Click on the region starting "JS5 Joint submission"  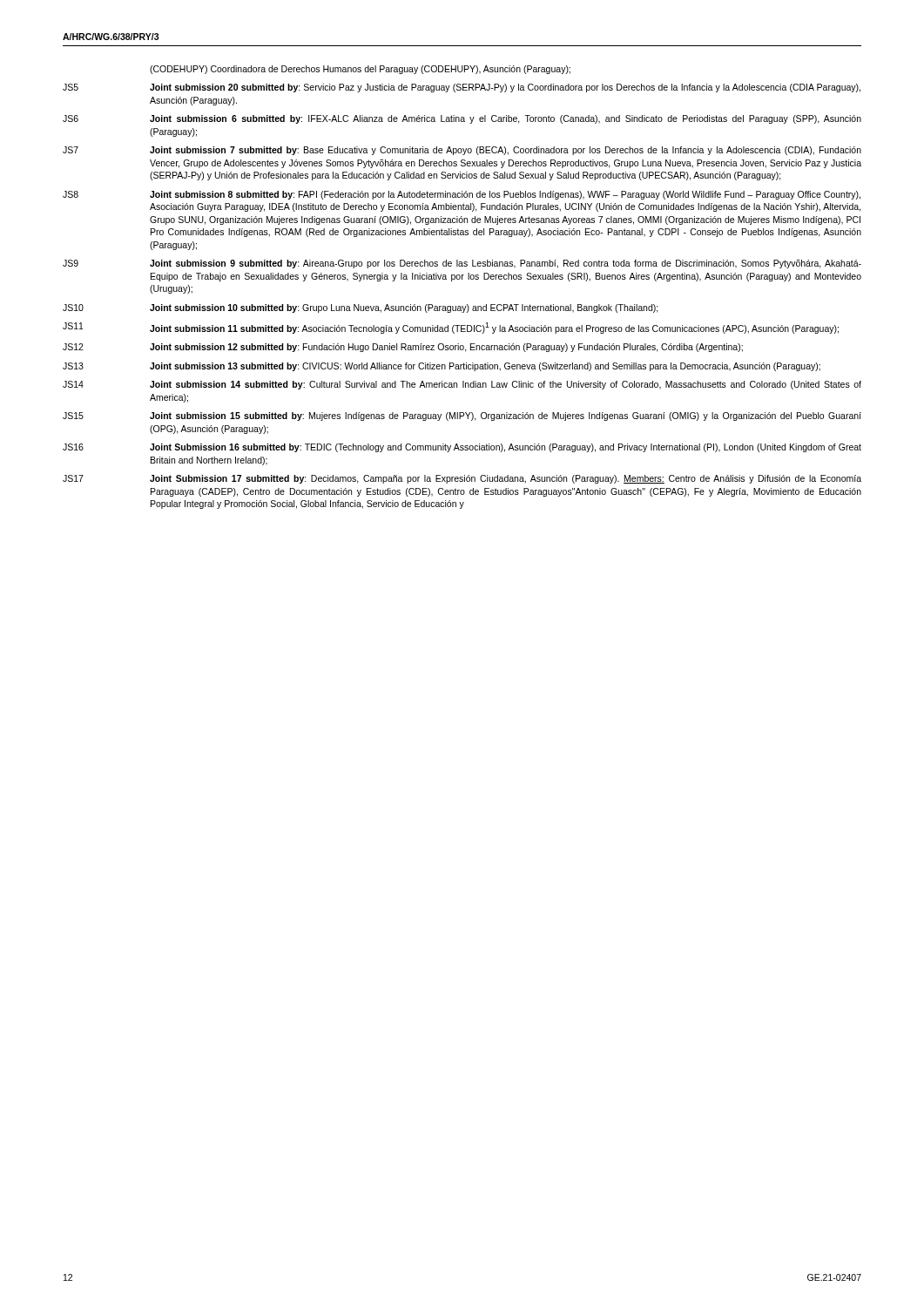pos(462,94)
